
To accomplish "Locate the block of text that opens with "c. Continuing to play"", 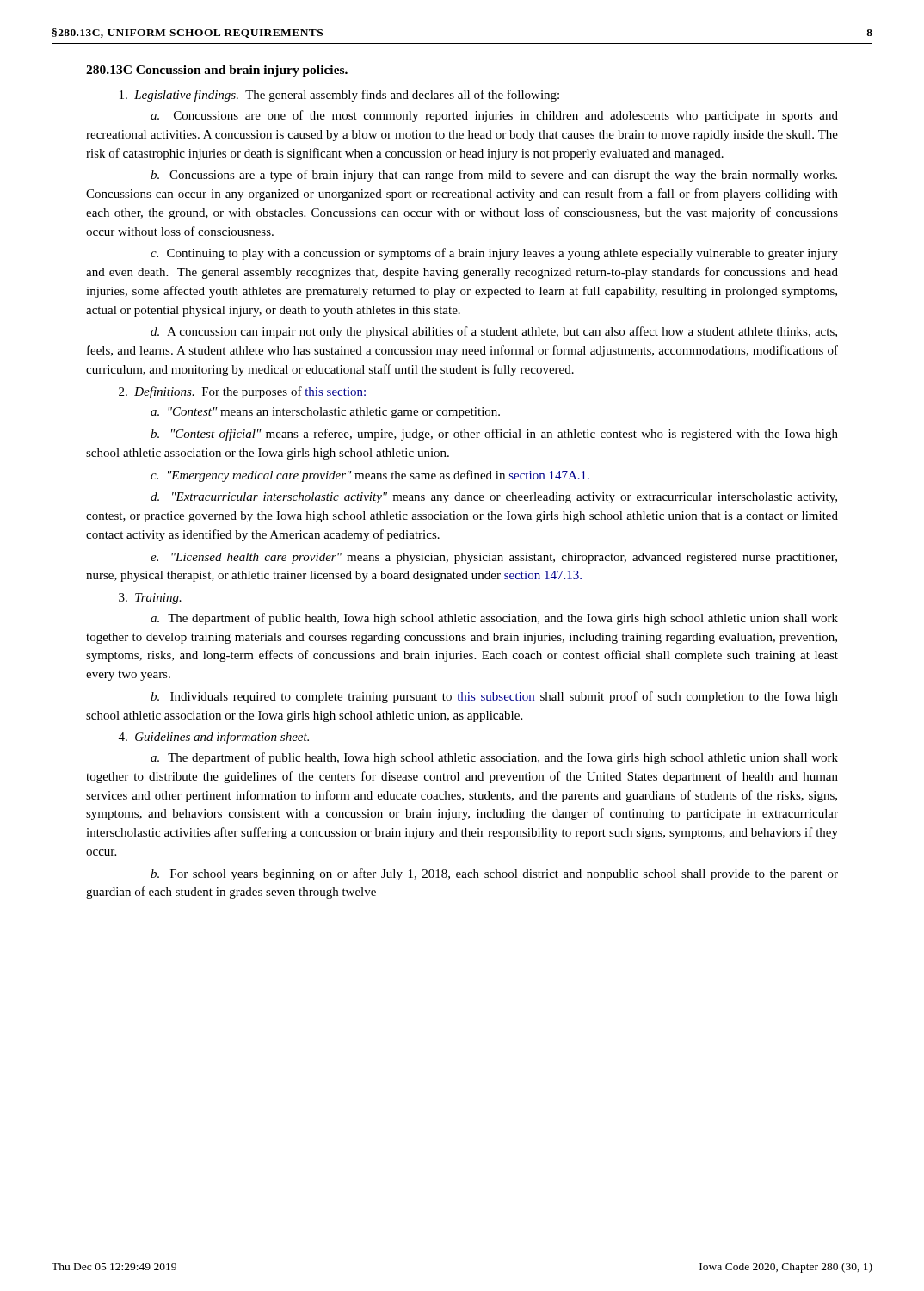I will (462, 282).
